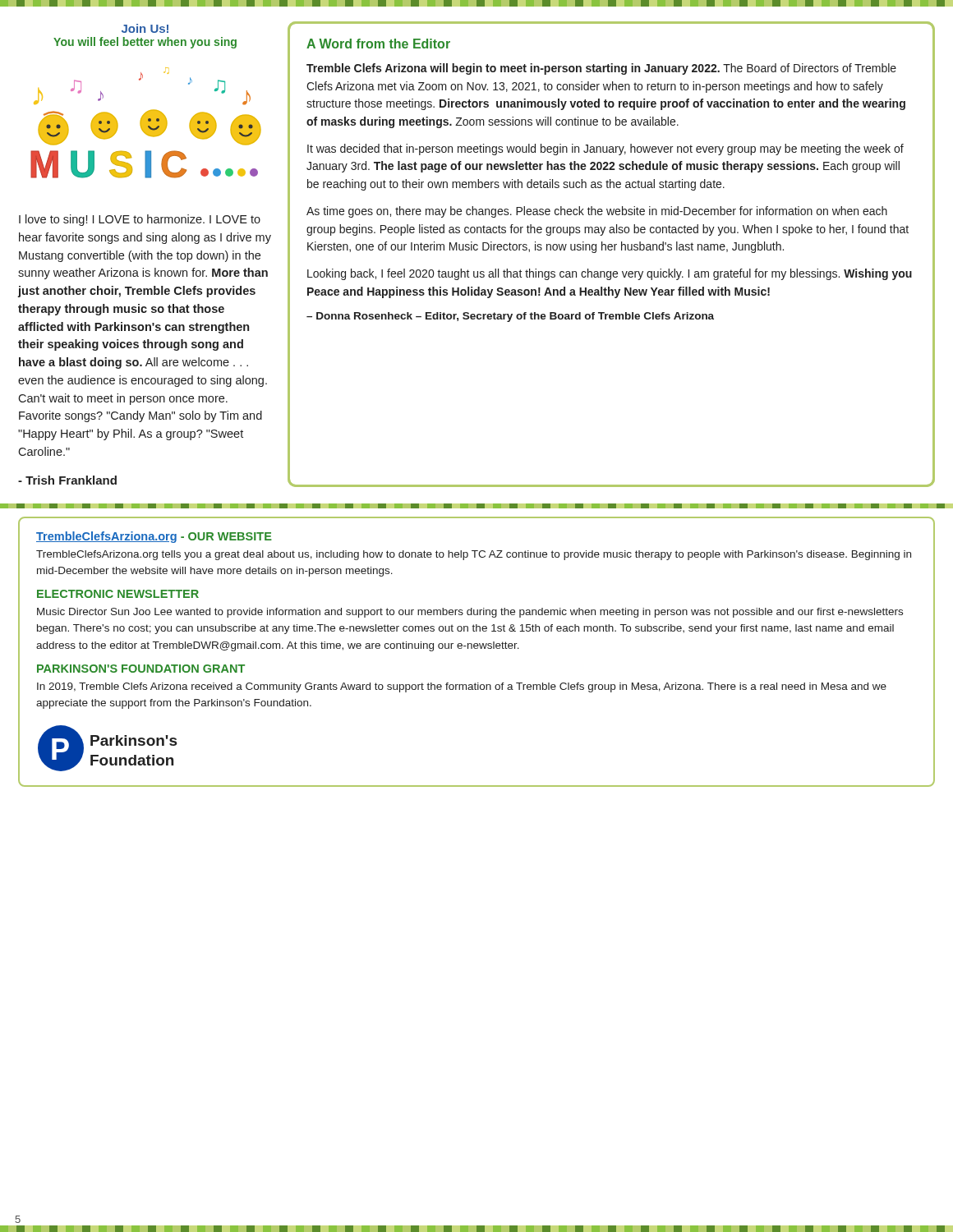
Task: Select the block starting "– Donna Rosenheck –"
Action: click(510, 316)
